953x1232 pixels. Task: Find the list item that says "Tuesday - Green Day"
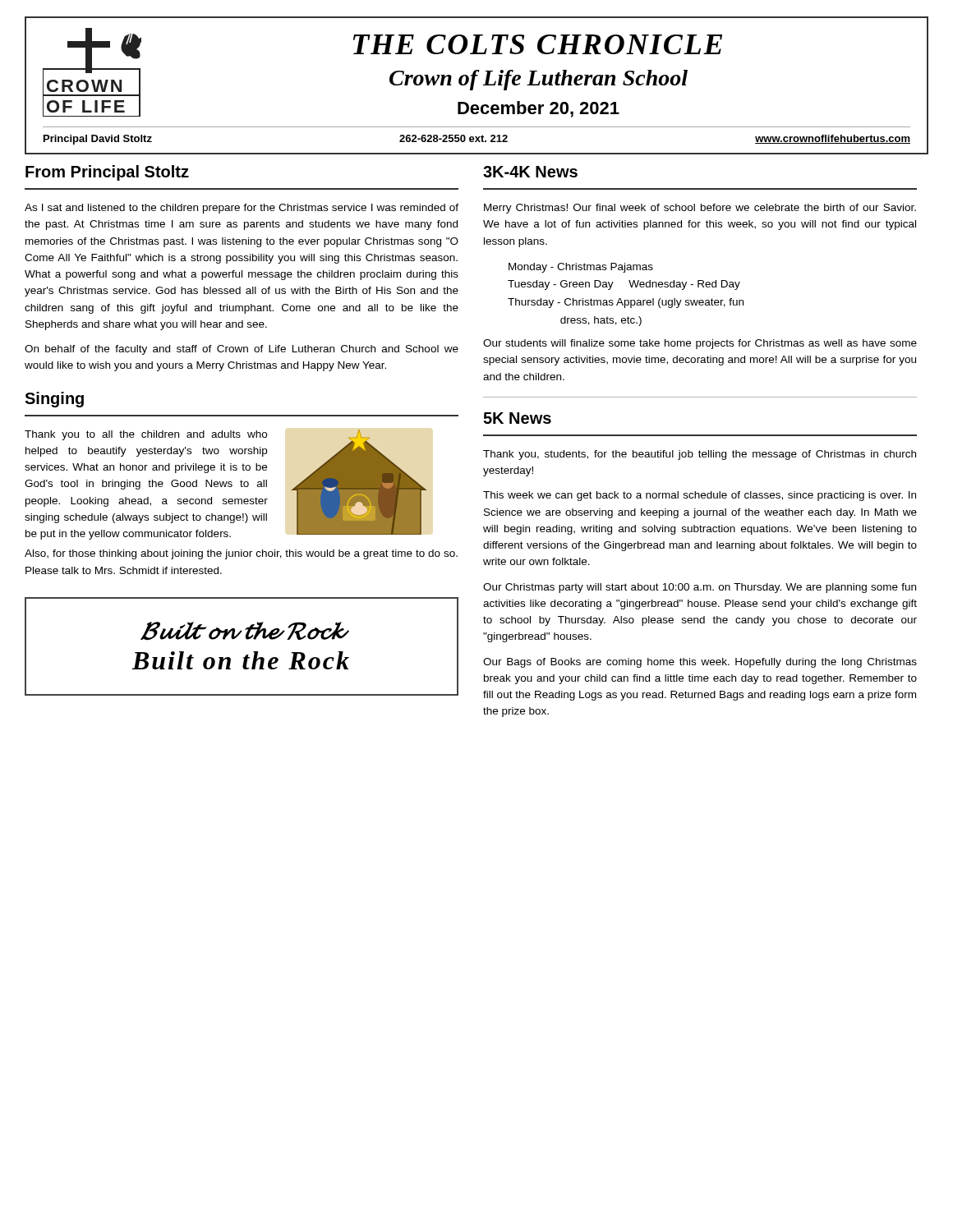pos(624,284)
